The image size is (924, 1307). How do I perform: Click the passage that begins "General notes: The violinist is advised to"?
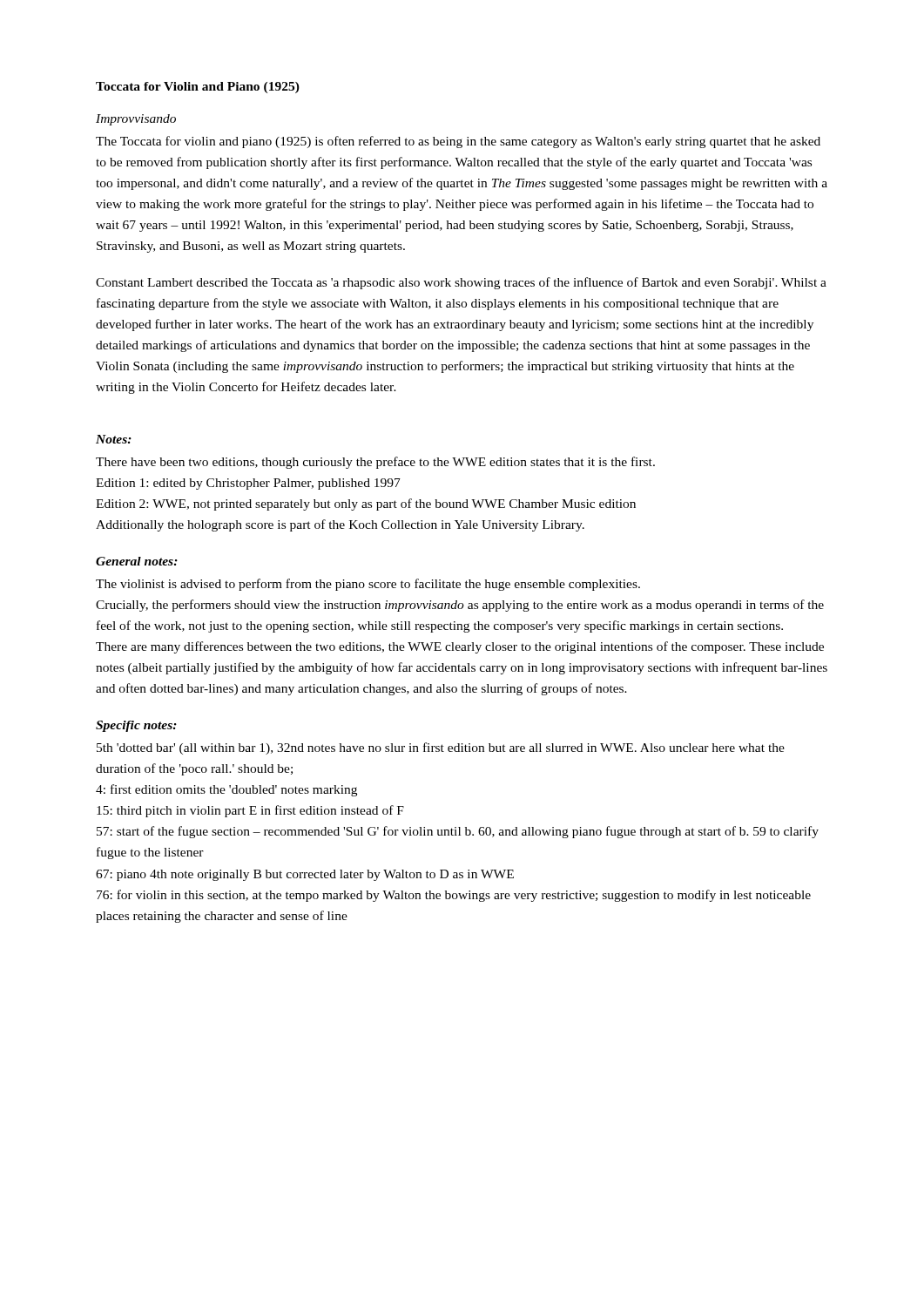462,623
